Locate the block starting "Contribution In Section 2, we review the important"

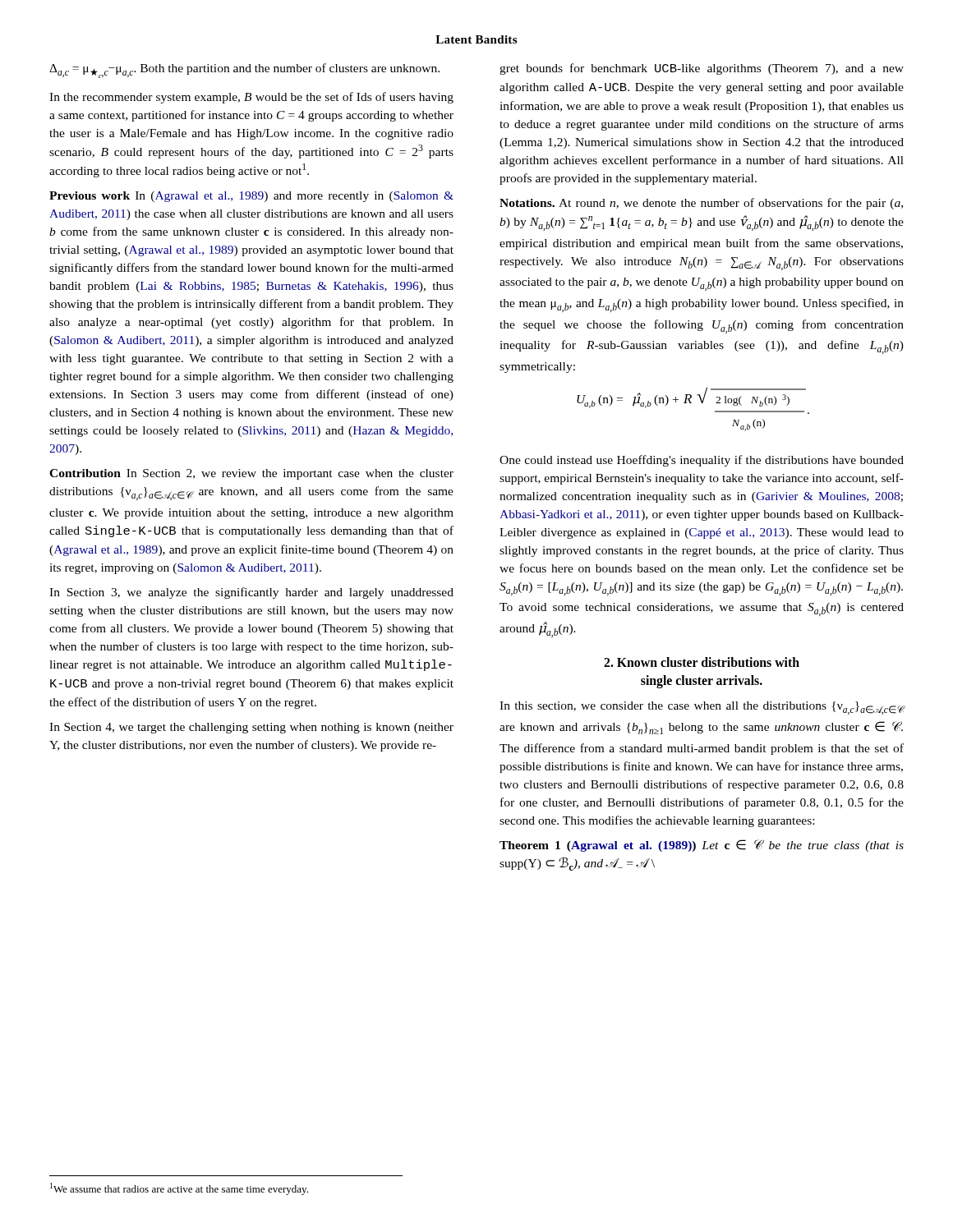(251, 520)
